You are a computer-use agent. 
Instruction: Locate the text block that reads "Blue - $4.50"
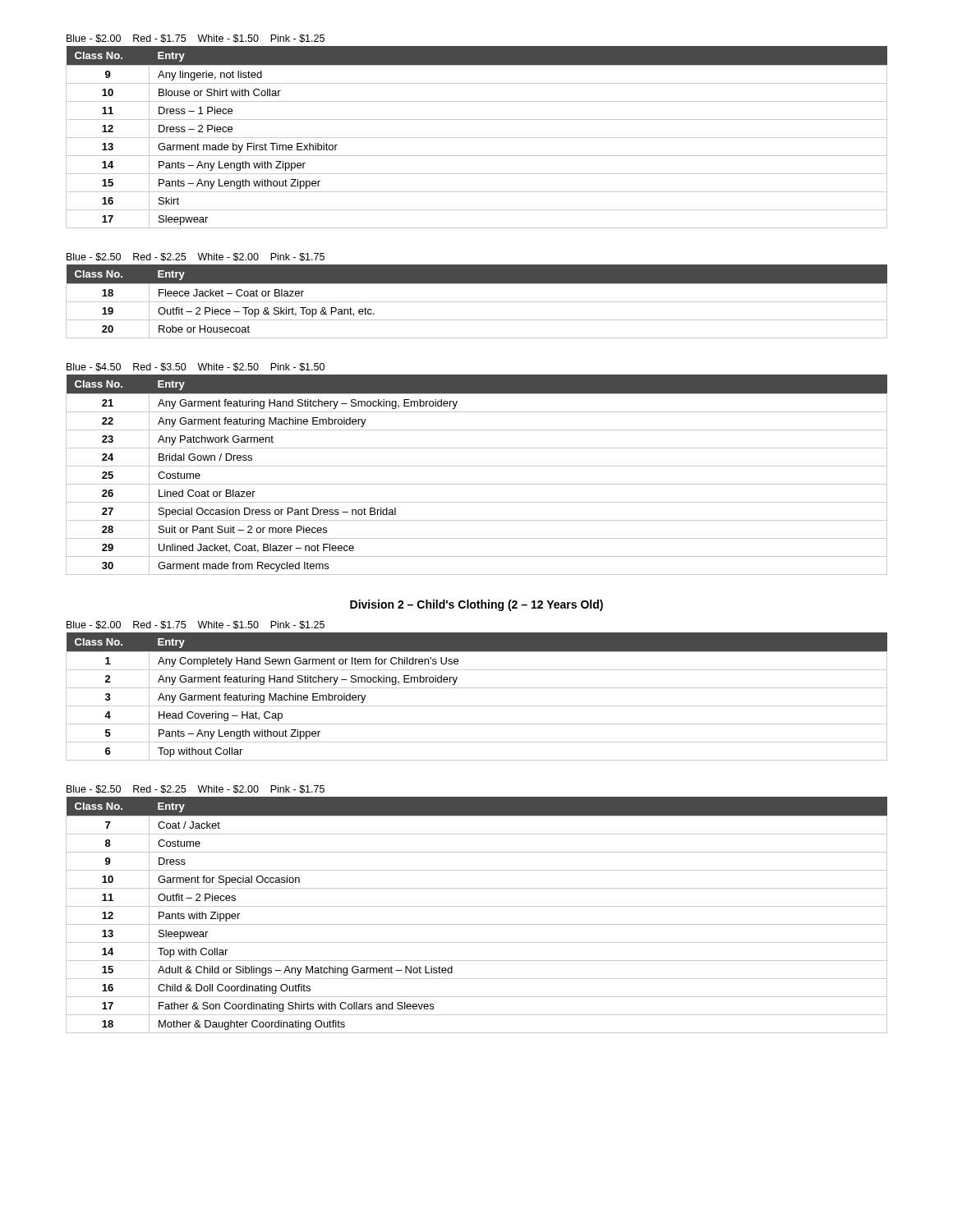point(195,367)
